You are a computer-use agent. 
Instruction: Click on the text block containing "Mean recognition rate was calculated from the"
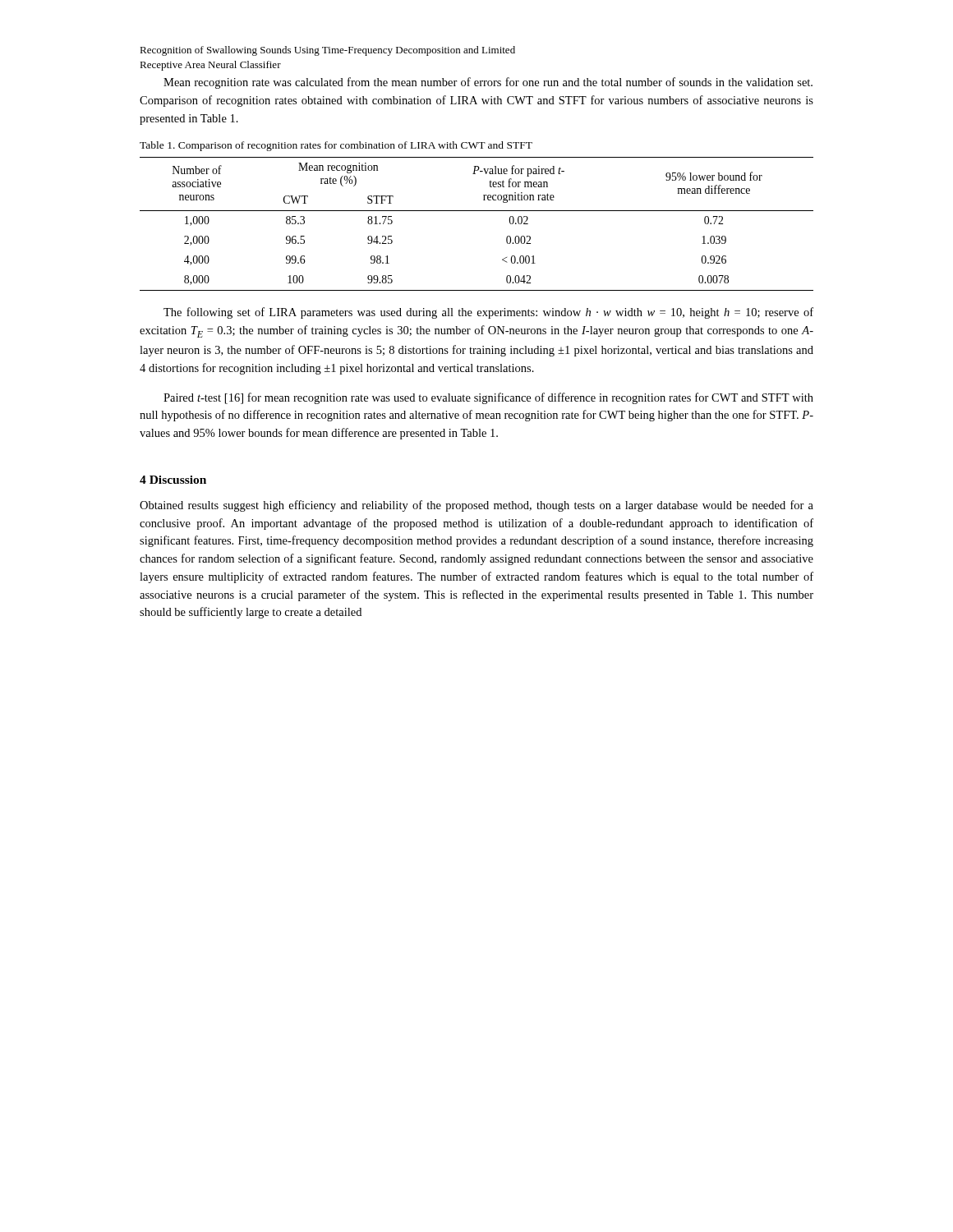click(476, 100)
